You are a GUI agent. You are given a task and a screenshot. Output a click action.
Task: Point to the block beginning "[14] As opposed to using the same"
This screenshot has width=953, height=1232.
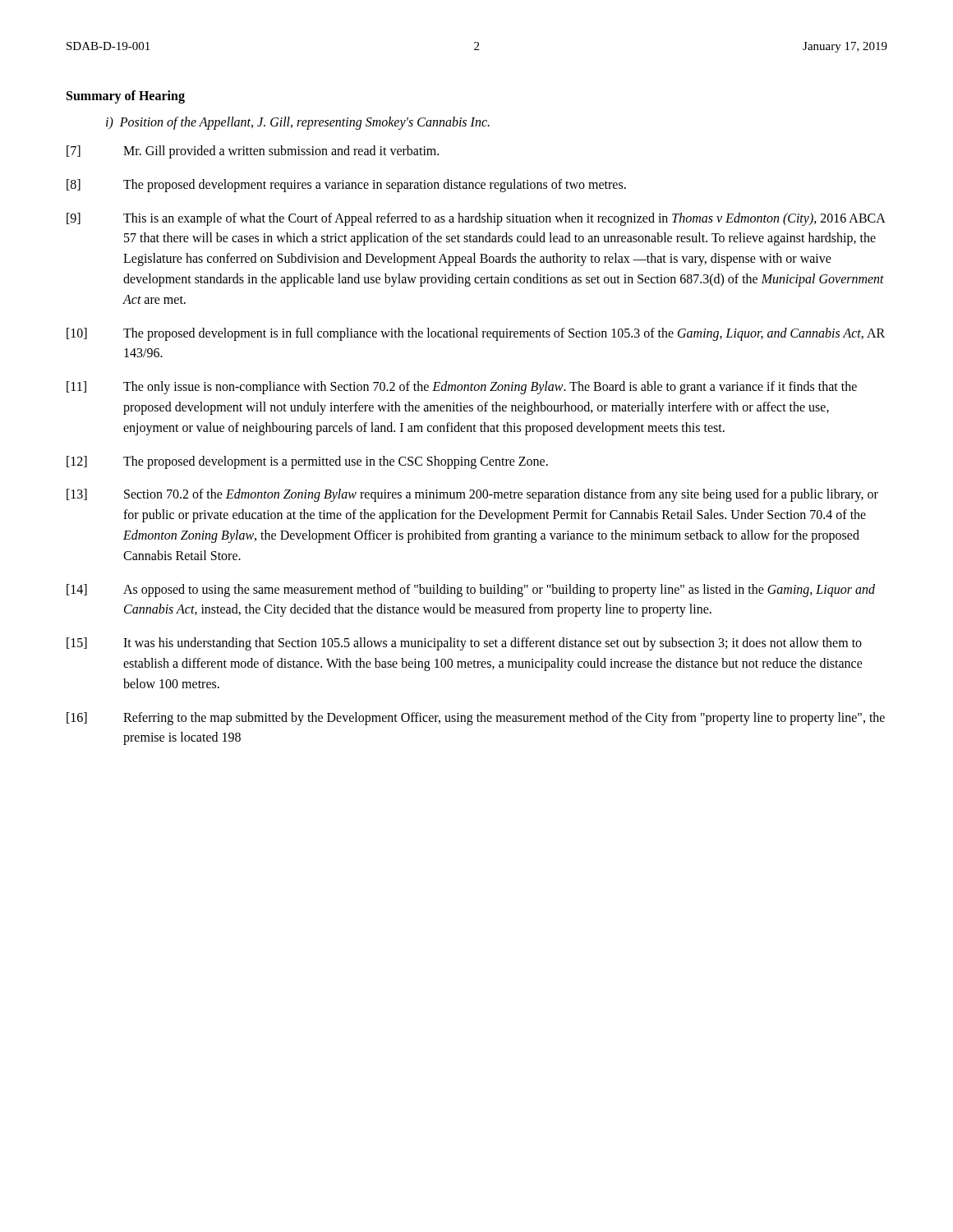[476, 600]
